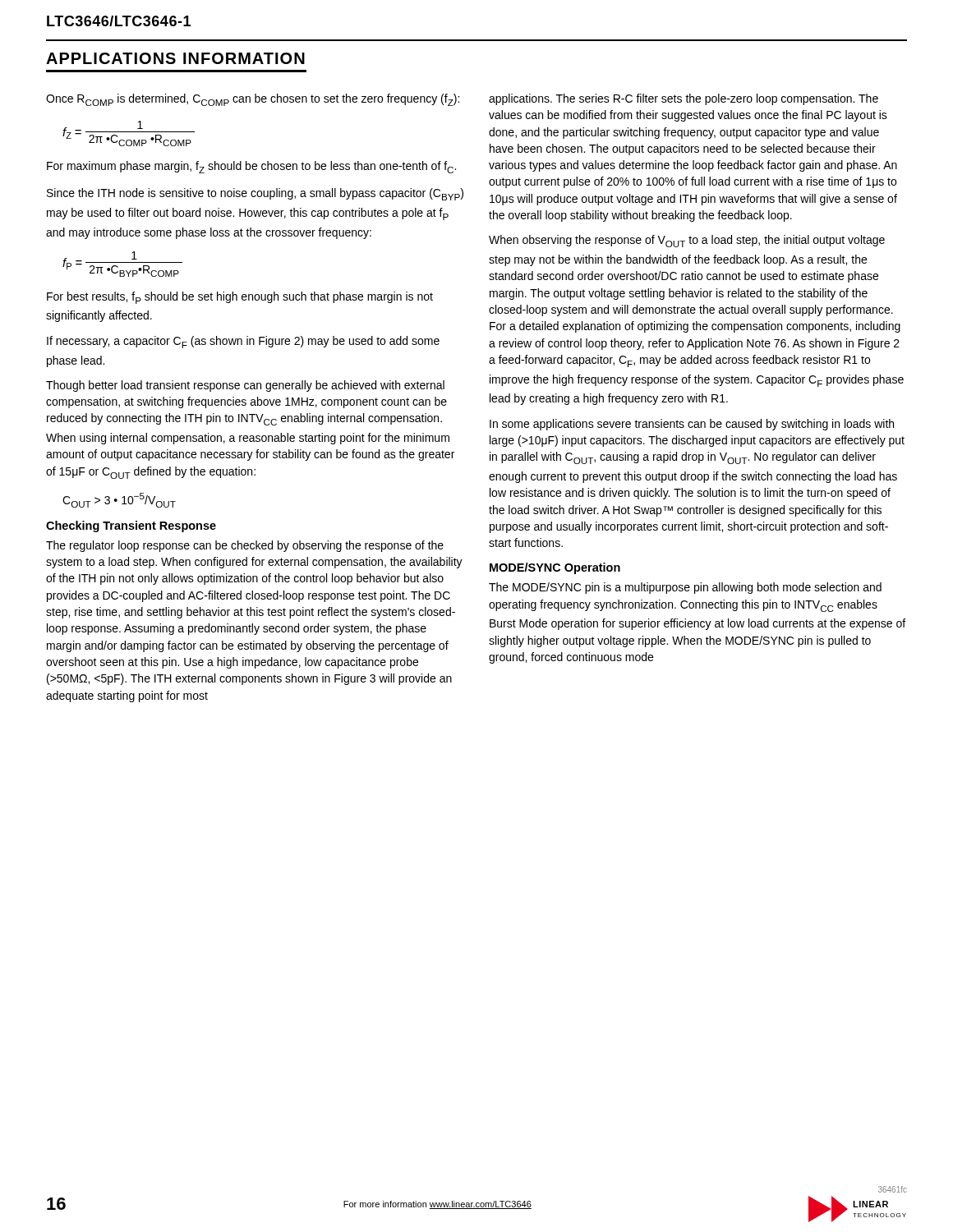This screenshot has height=1232, width=953.
Task: Point to the block beginning "In some applications severe transients can be caused"
Action: (x=698, y=483)
